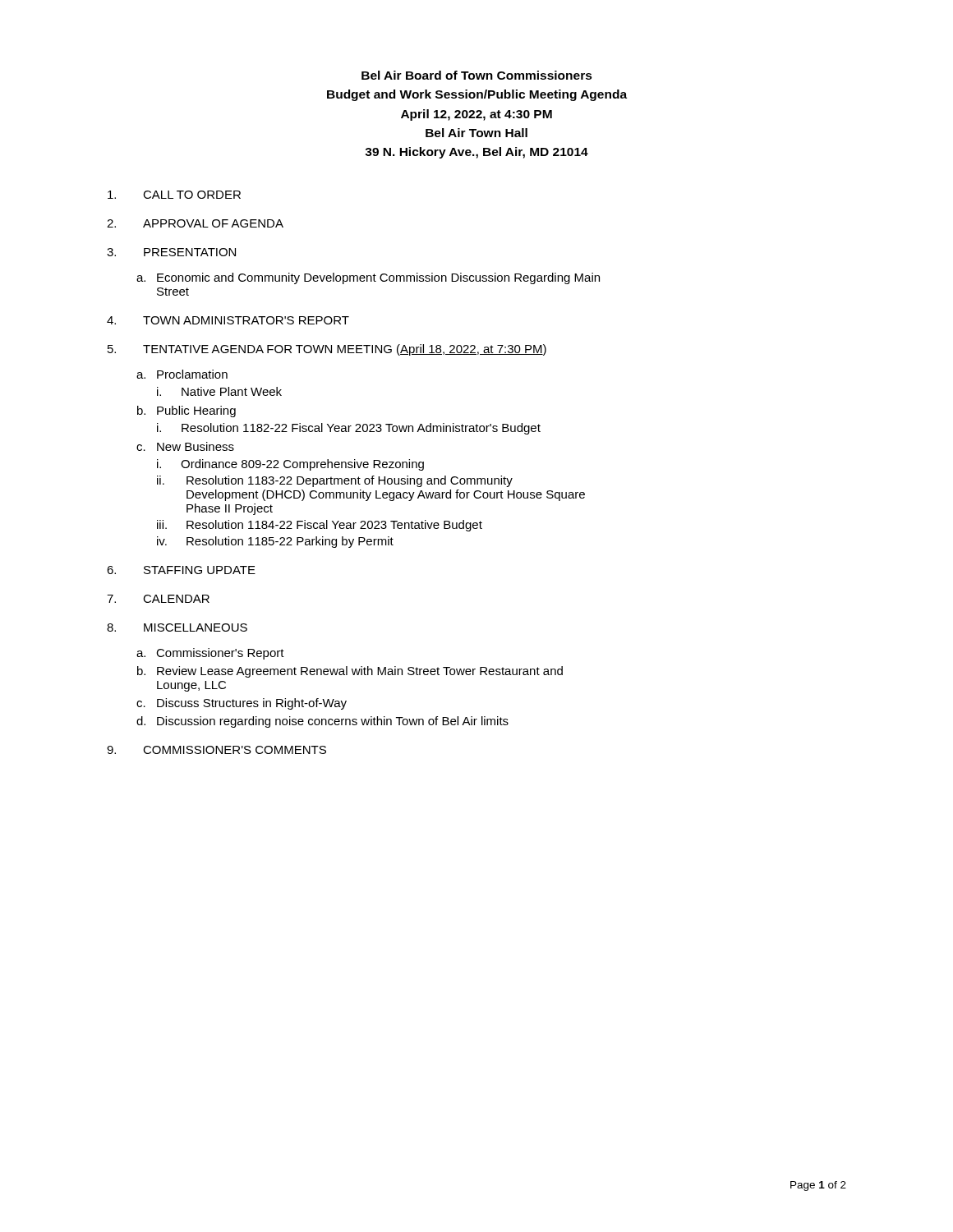This screenshot has height=1232, width=953.
Task: Locate the text "9. COMMISSIONER'S COMMENTS"
Action: click(216, 750)
